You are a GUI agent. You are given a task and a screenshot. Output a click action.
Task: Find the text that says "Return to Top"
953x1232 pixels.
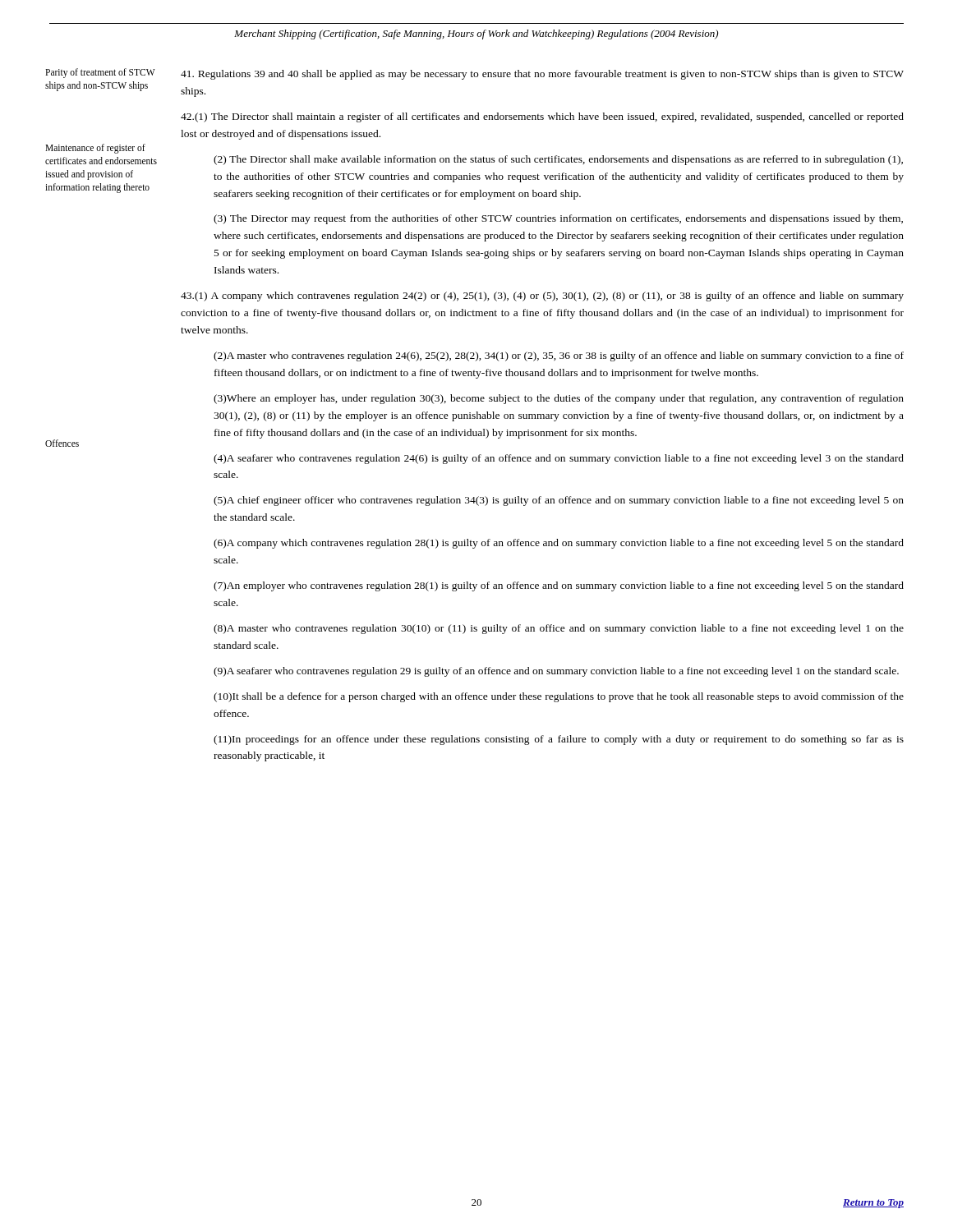click(873, 1202)
